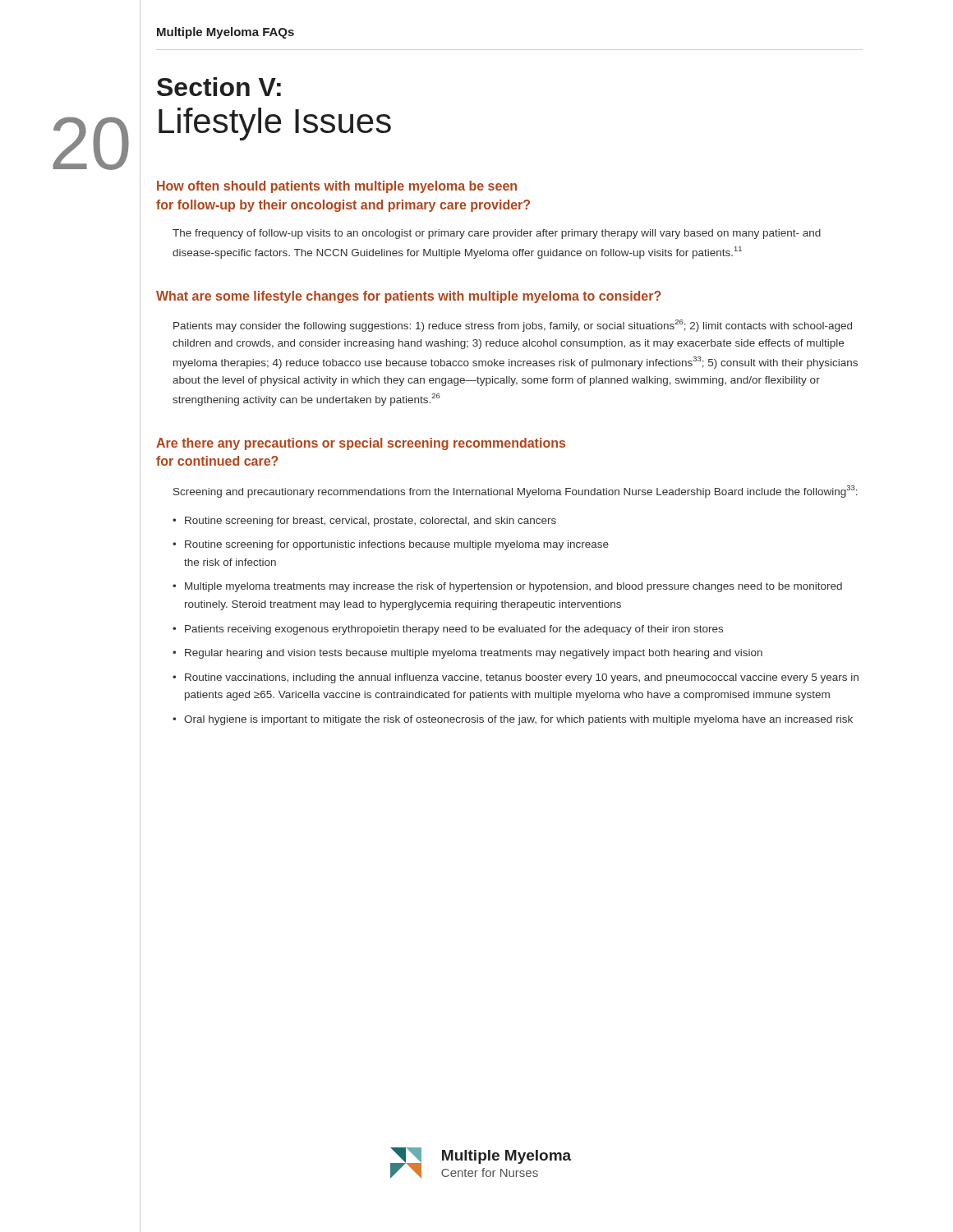Viewport: 953px width, 1232px height.
Task: Find the section header on this page that starts "Are there any"
Action: pyautogui.click(x=361, y=452)
